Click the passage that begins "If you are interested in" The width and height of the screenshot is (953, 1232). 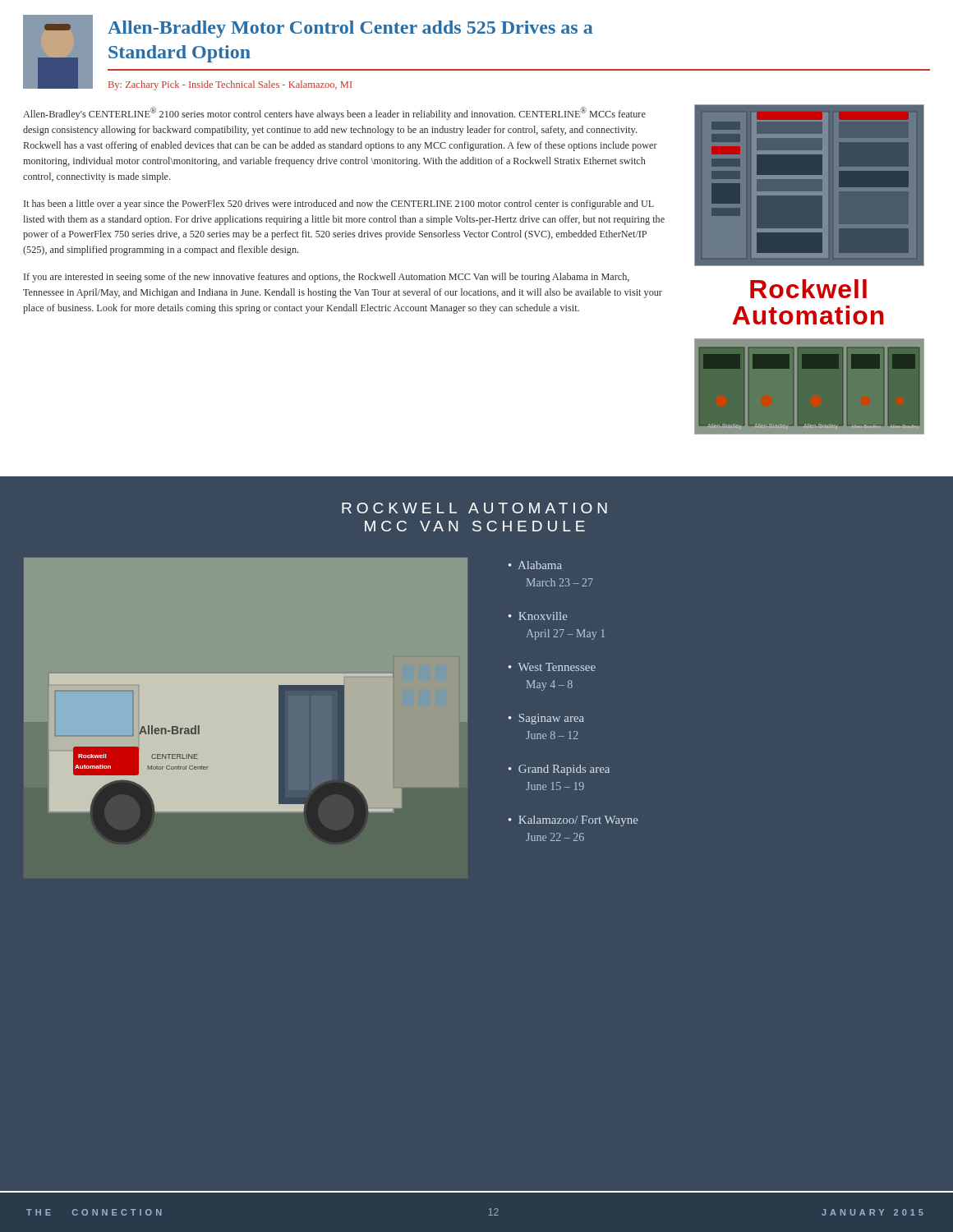(x=343, y=292)
